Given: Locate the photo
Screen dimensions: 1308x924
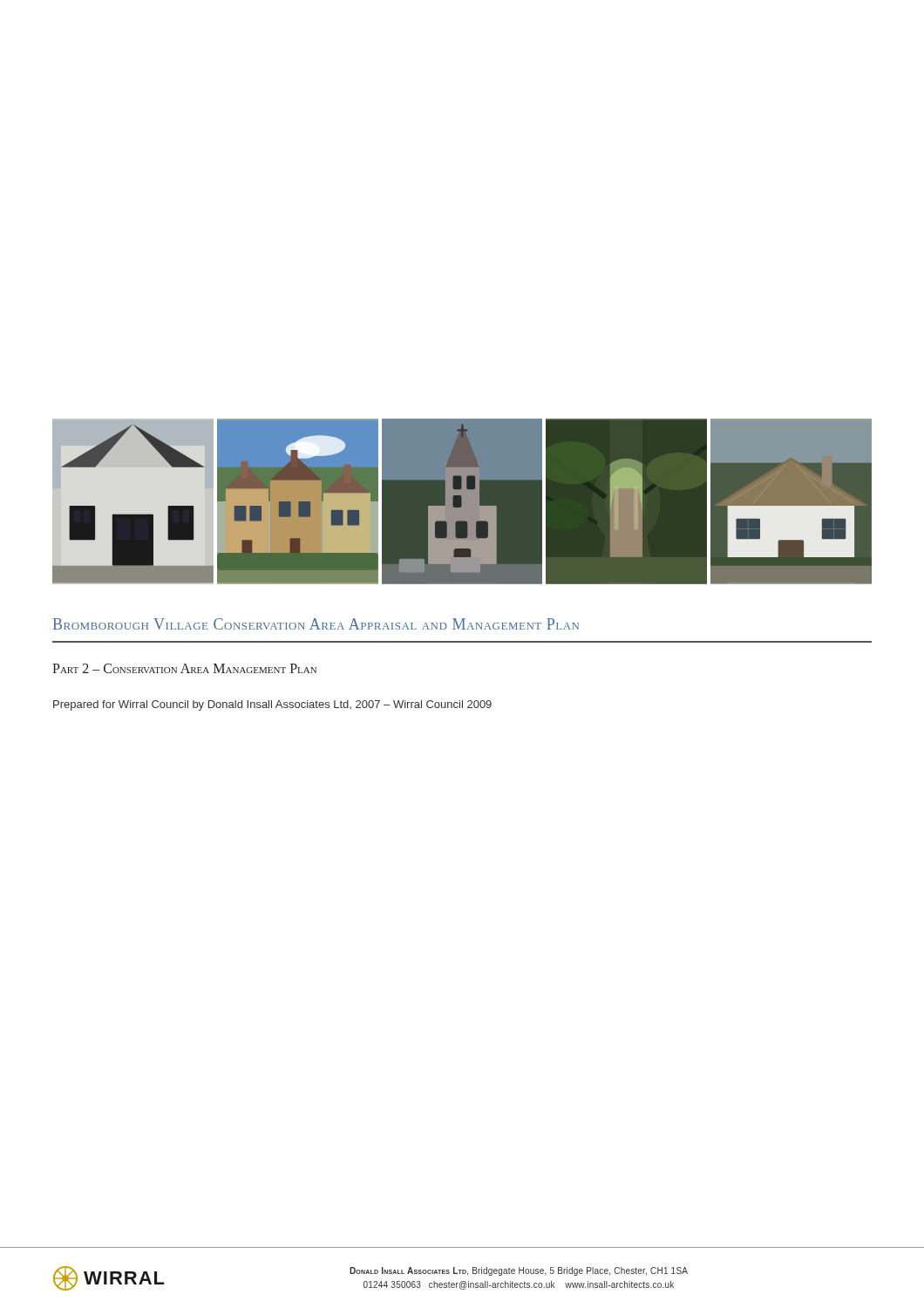Looking at the screenshot, I should 462,501.
